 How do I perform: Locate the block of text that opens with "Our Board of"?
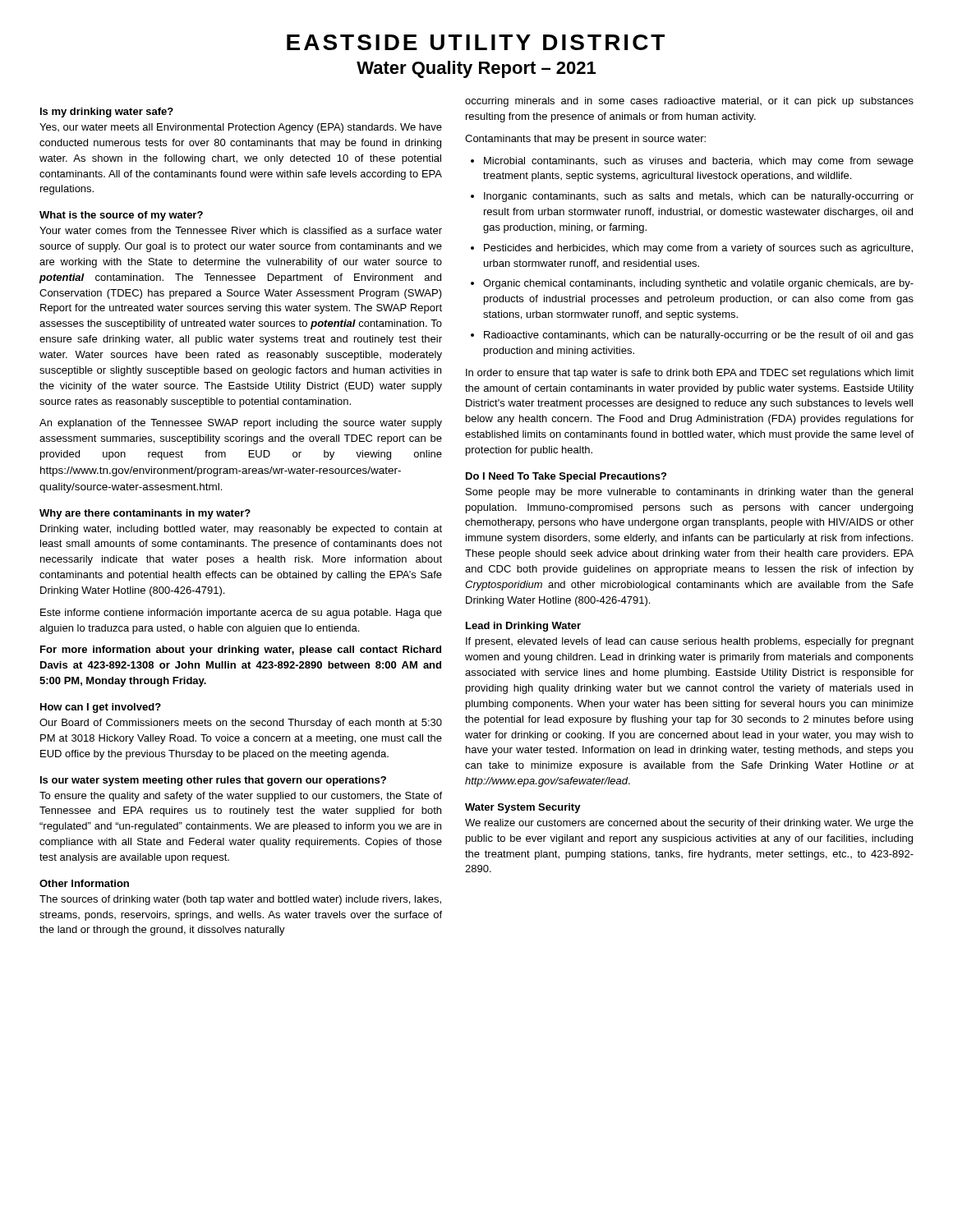[241, 738]
